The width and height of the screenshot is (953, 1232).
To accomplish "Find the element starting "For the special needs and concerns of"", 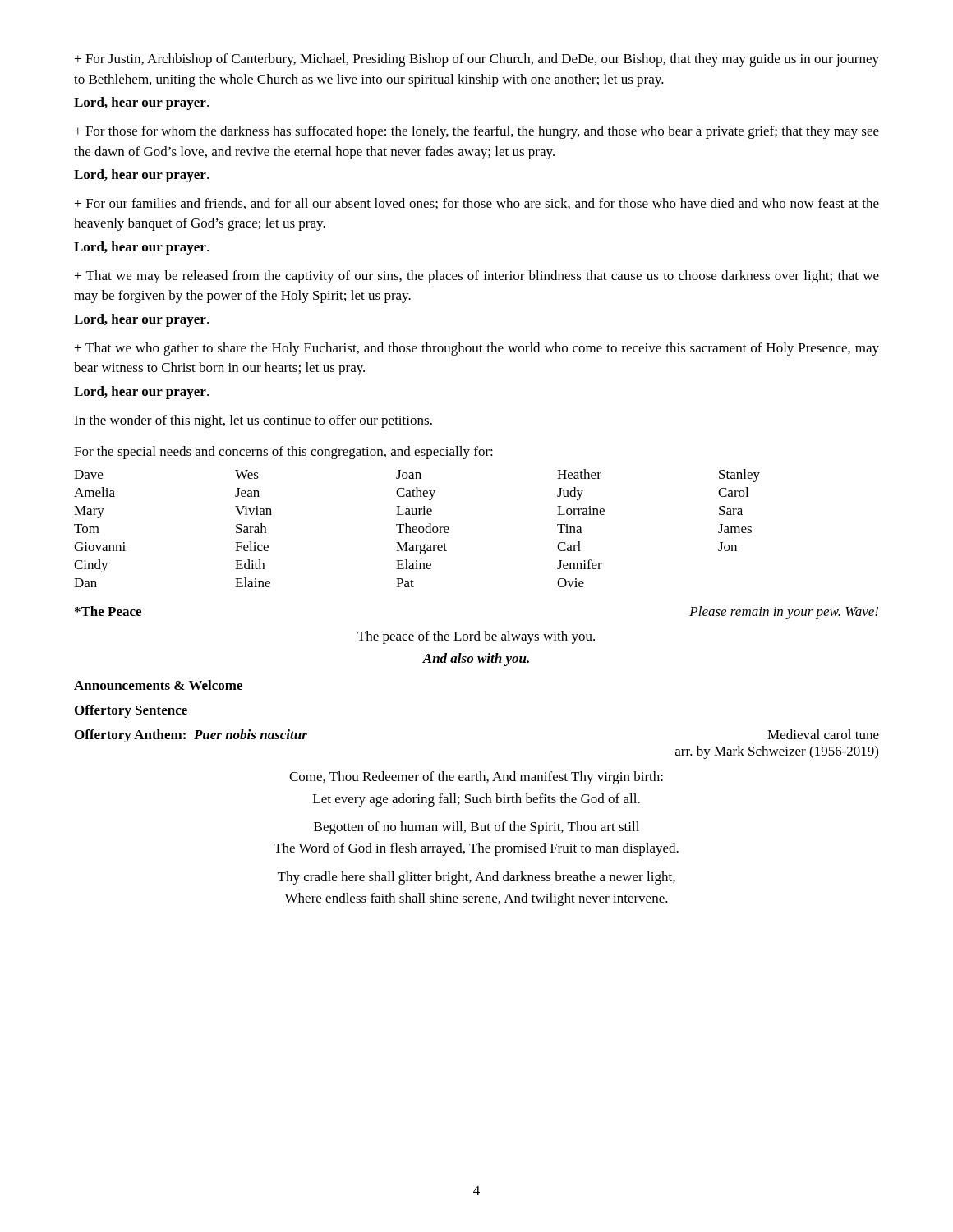I will click(284, 452).
